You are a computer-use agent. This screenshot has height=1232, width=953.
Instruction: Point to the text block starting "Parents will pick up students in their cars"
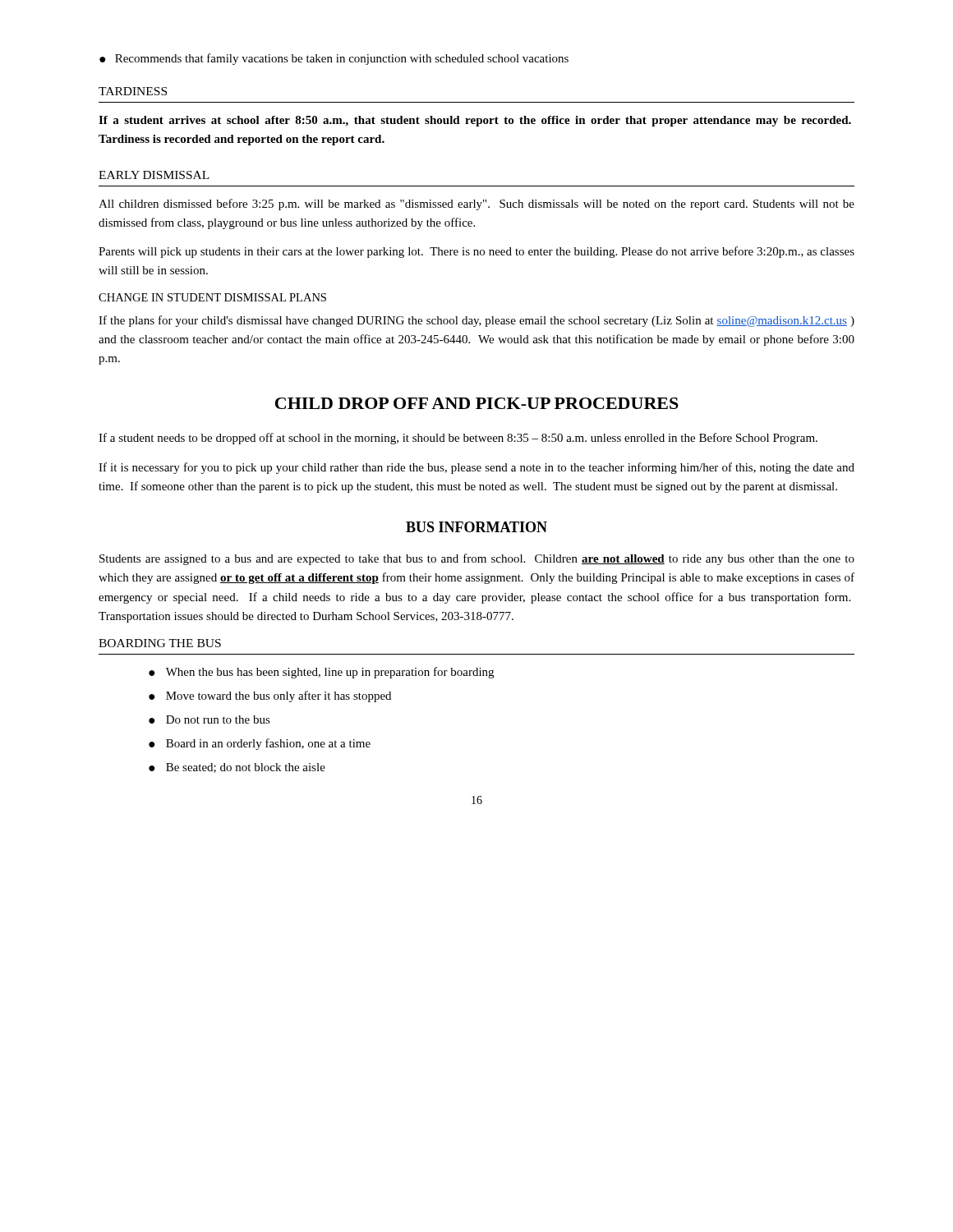[x=476, y=261]
